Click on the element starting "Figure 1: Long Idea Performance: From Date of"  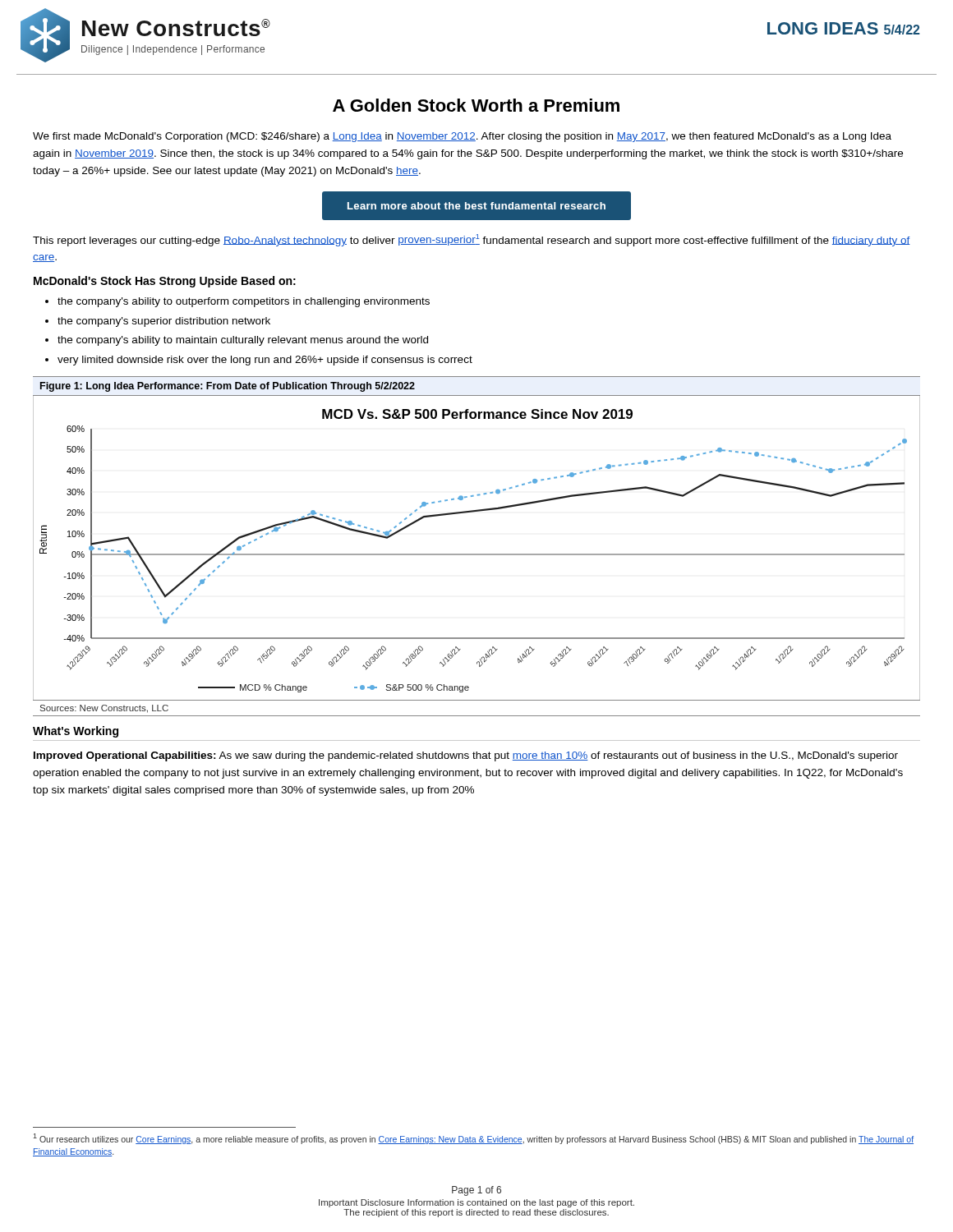coord(227,386)
